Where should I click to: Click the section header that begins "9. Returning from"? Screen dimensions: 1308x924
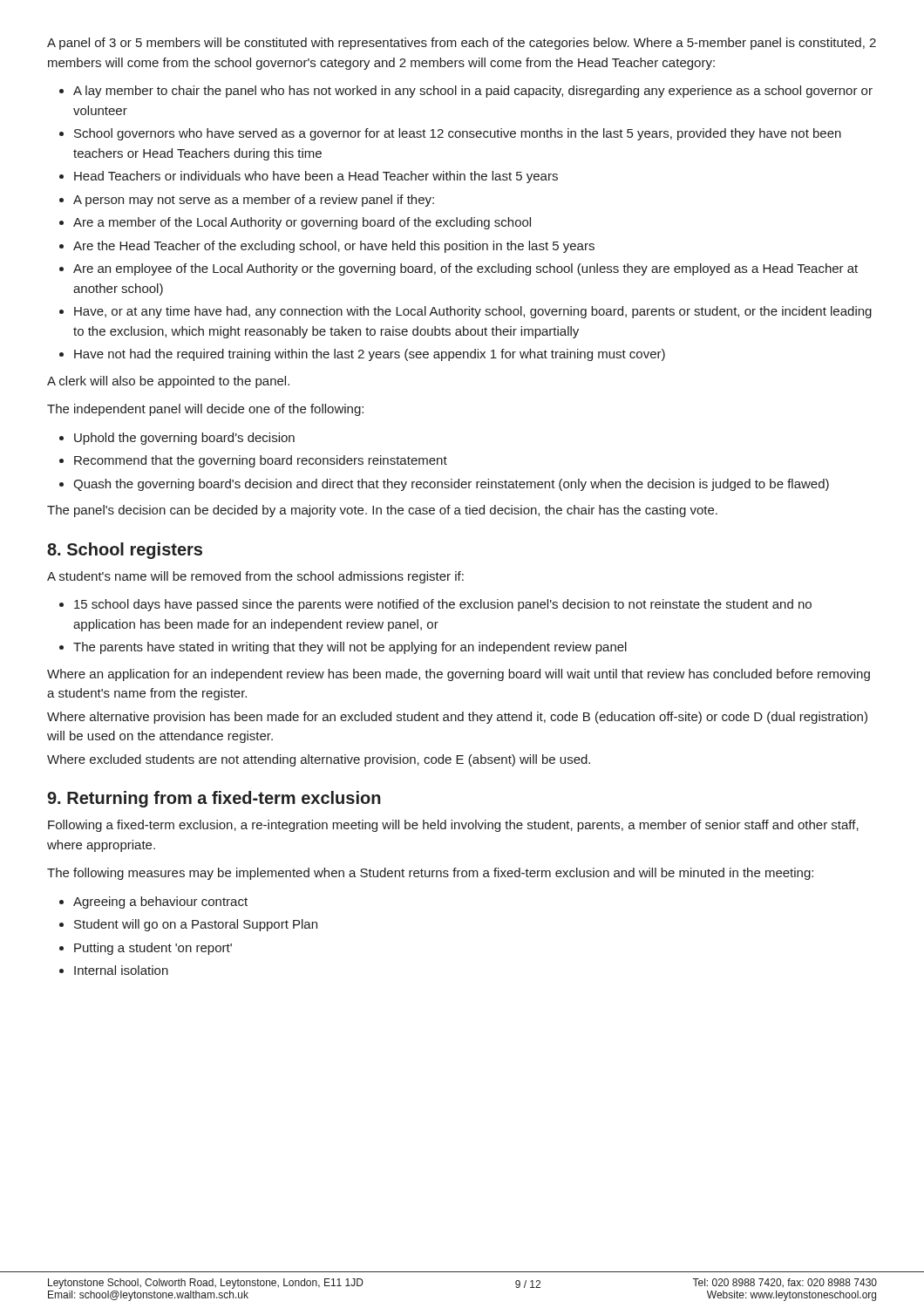(x=214, y=798)
